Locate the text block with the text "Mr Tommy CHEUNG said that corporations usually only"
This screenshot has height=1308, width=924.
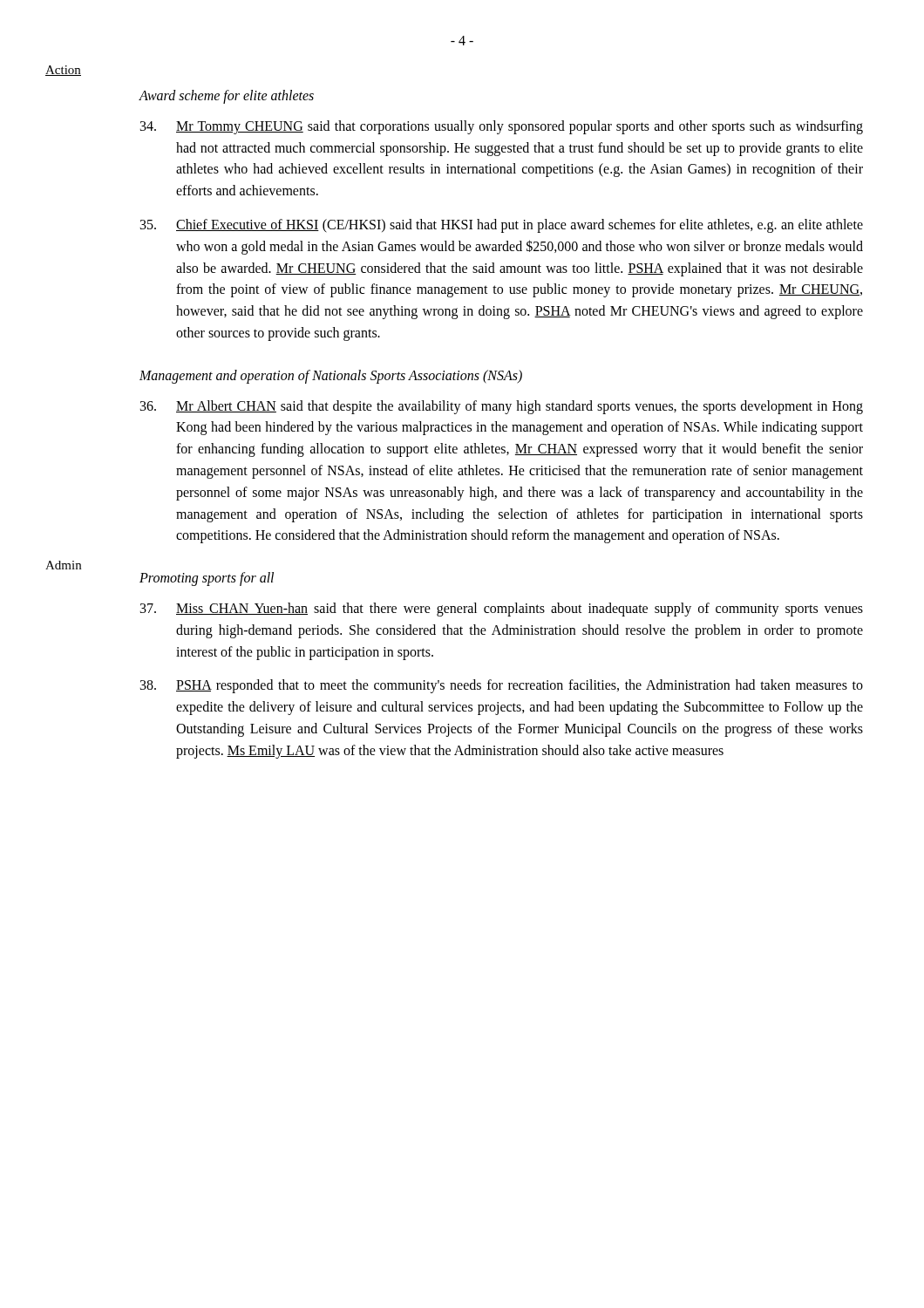501,159
